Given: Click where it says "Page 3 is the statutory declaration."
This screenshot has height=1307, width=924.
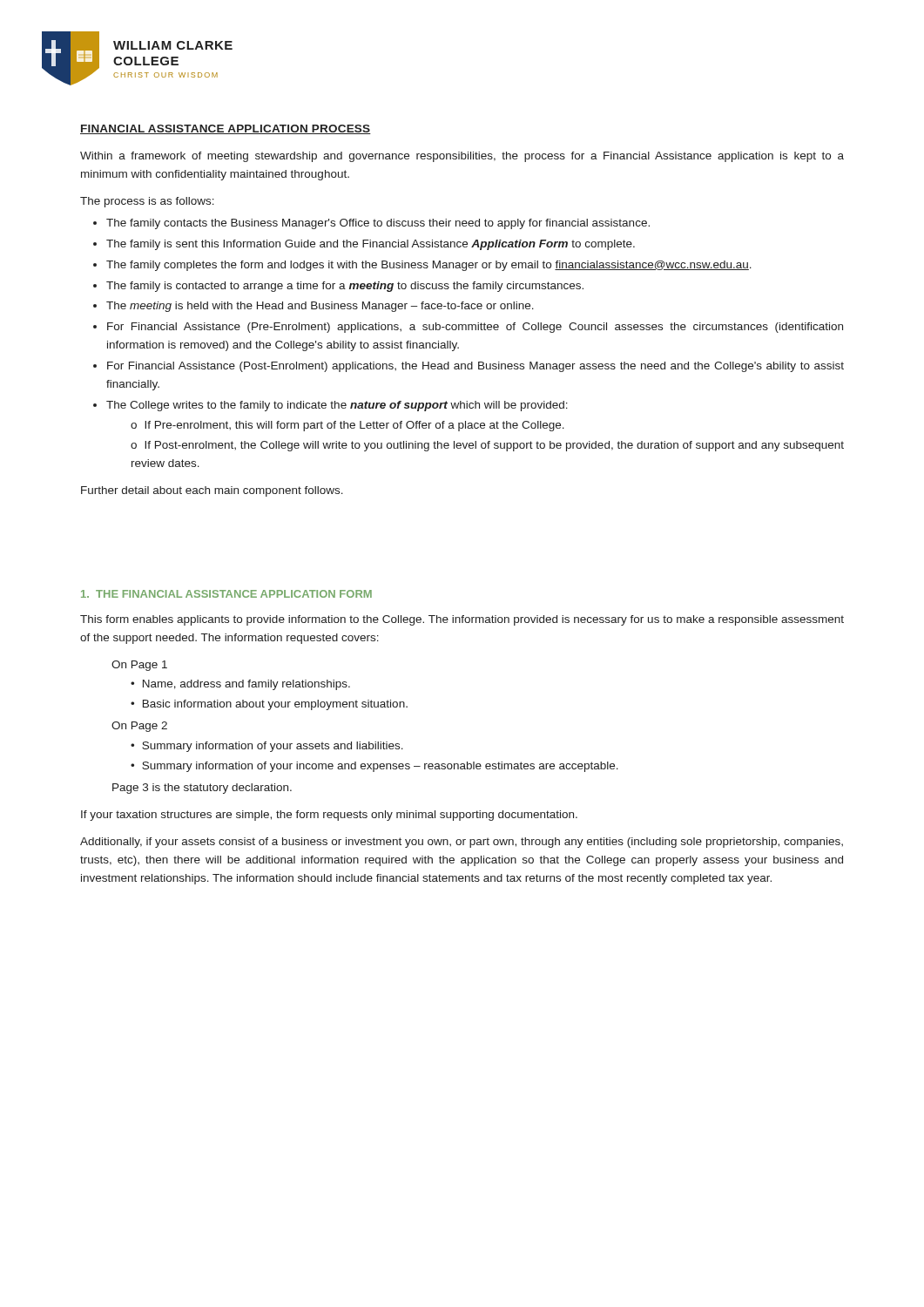Looking at the screenshot, I should coord(202,787).
